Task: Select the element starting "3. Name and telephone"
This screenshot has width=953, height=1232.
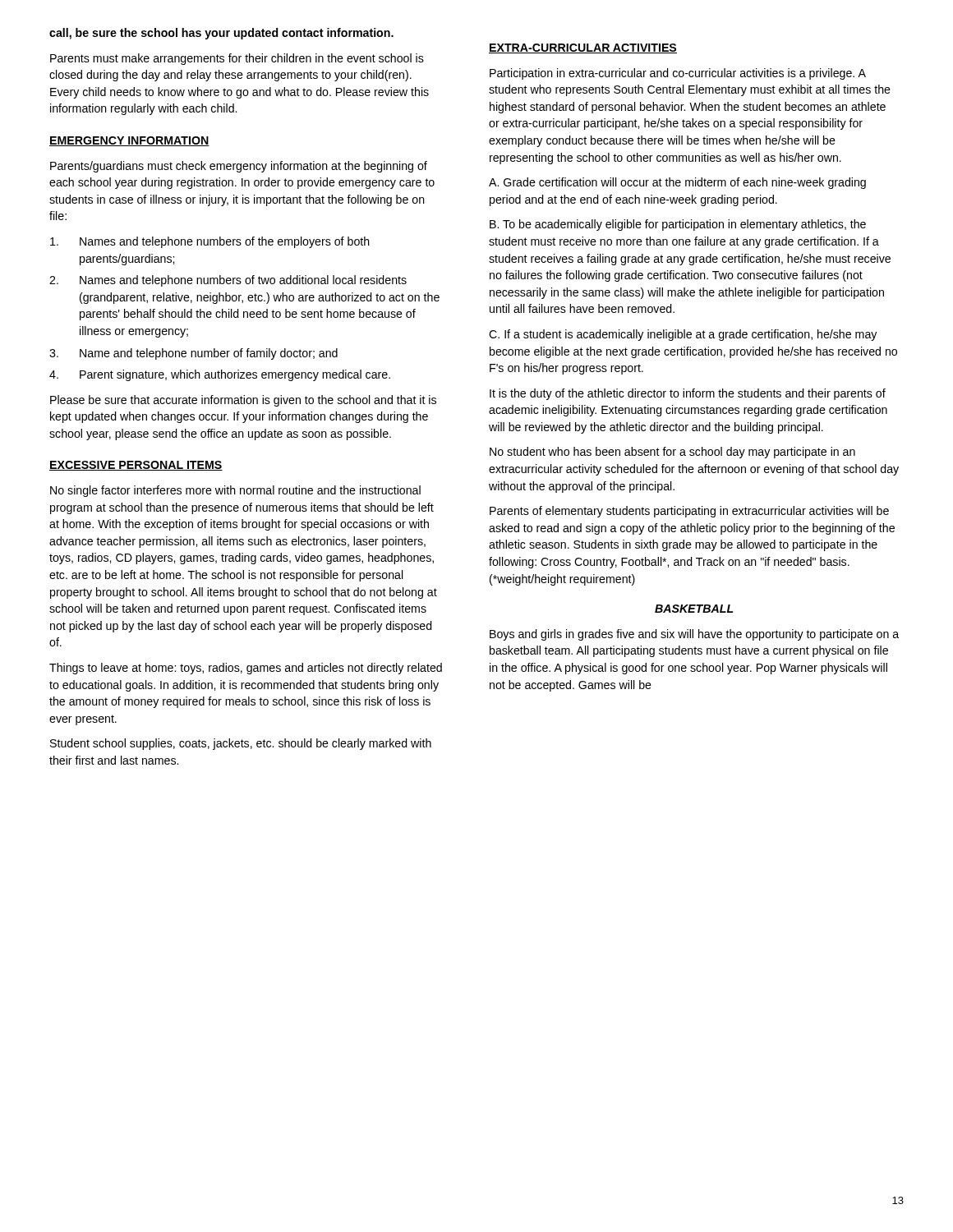Action: 246,353
